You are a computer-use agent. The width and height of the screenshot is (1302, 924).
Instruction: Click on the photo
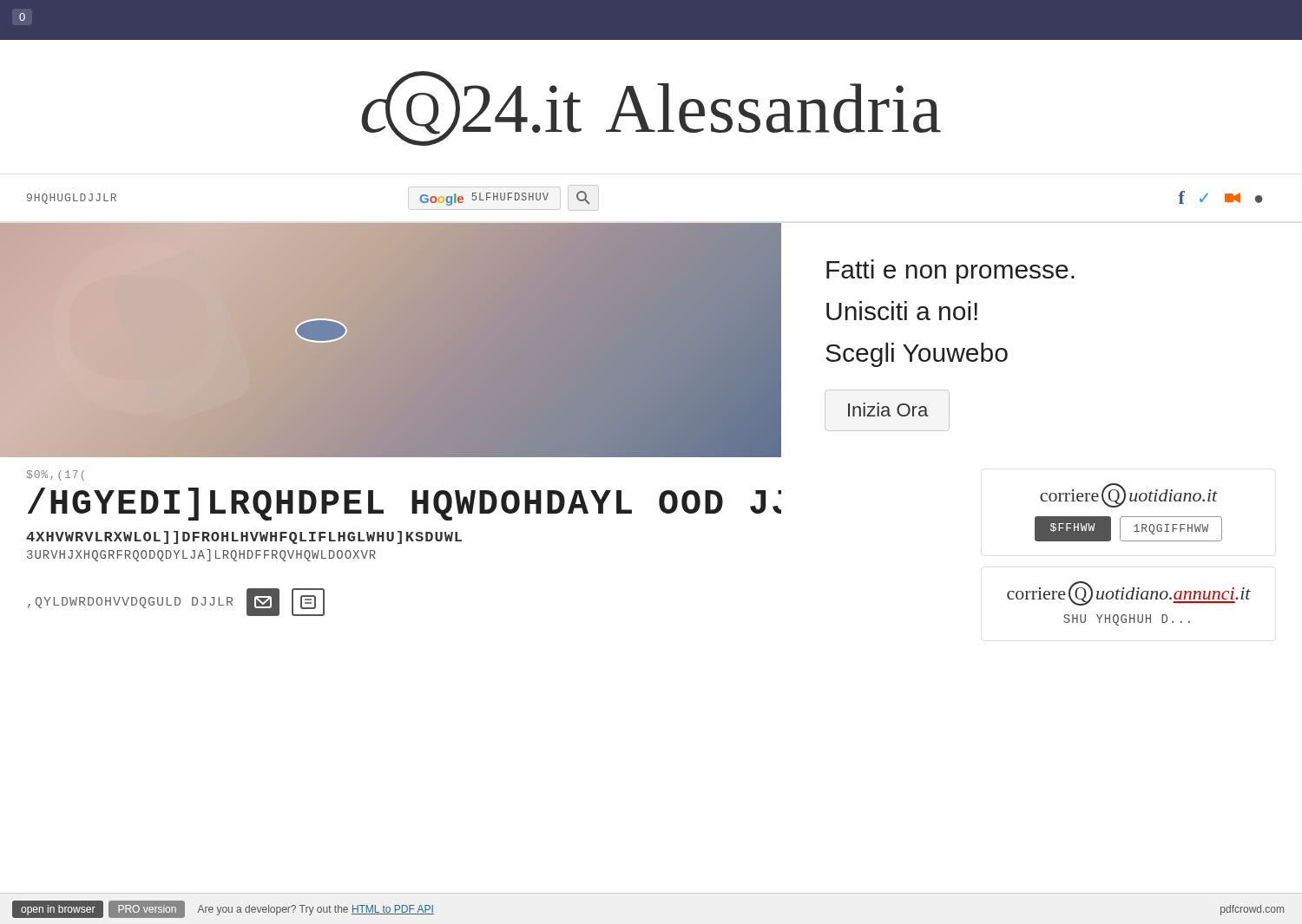pyautogui.click(x=651, y=340)
